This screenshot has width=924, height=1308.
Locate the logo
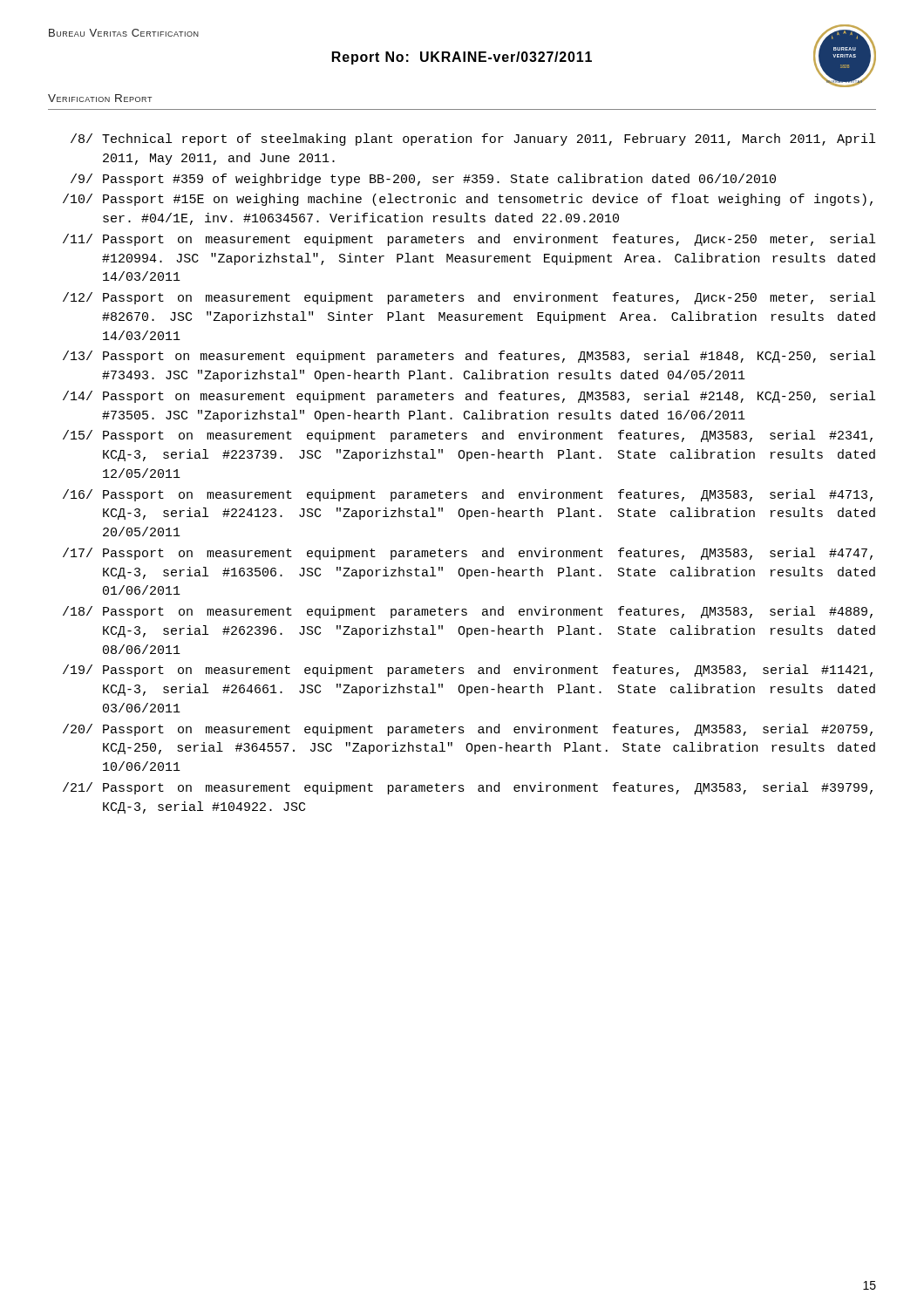[845, 56]
